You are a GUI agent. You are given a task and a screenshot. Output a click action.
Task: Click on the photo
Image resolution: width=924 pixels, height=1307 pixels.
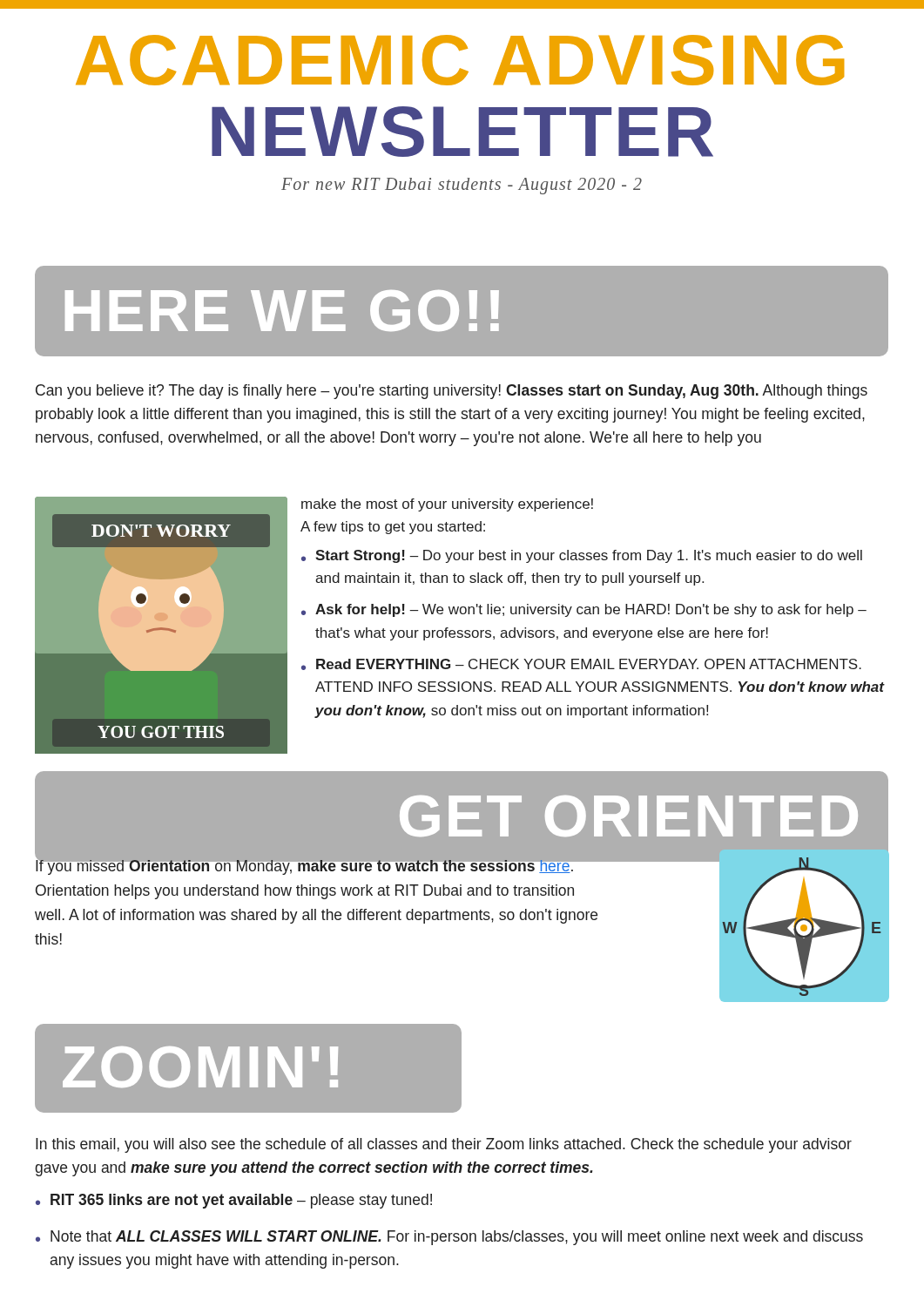click(161, 625)
